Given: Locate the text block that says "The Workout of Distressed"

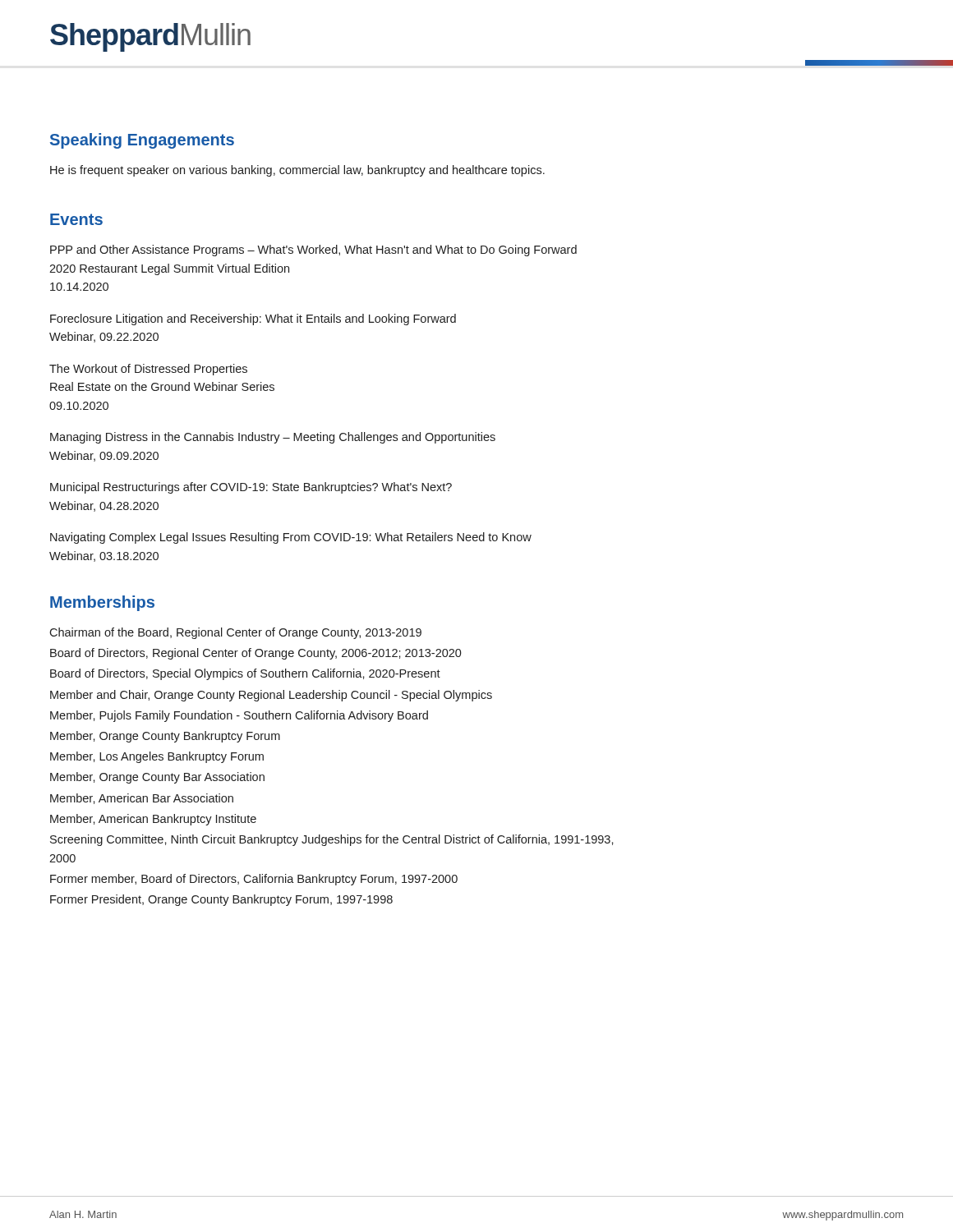Looking at the screenshot, I should click(162, 387).
